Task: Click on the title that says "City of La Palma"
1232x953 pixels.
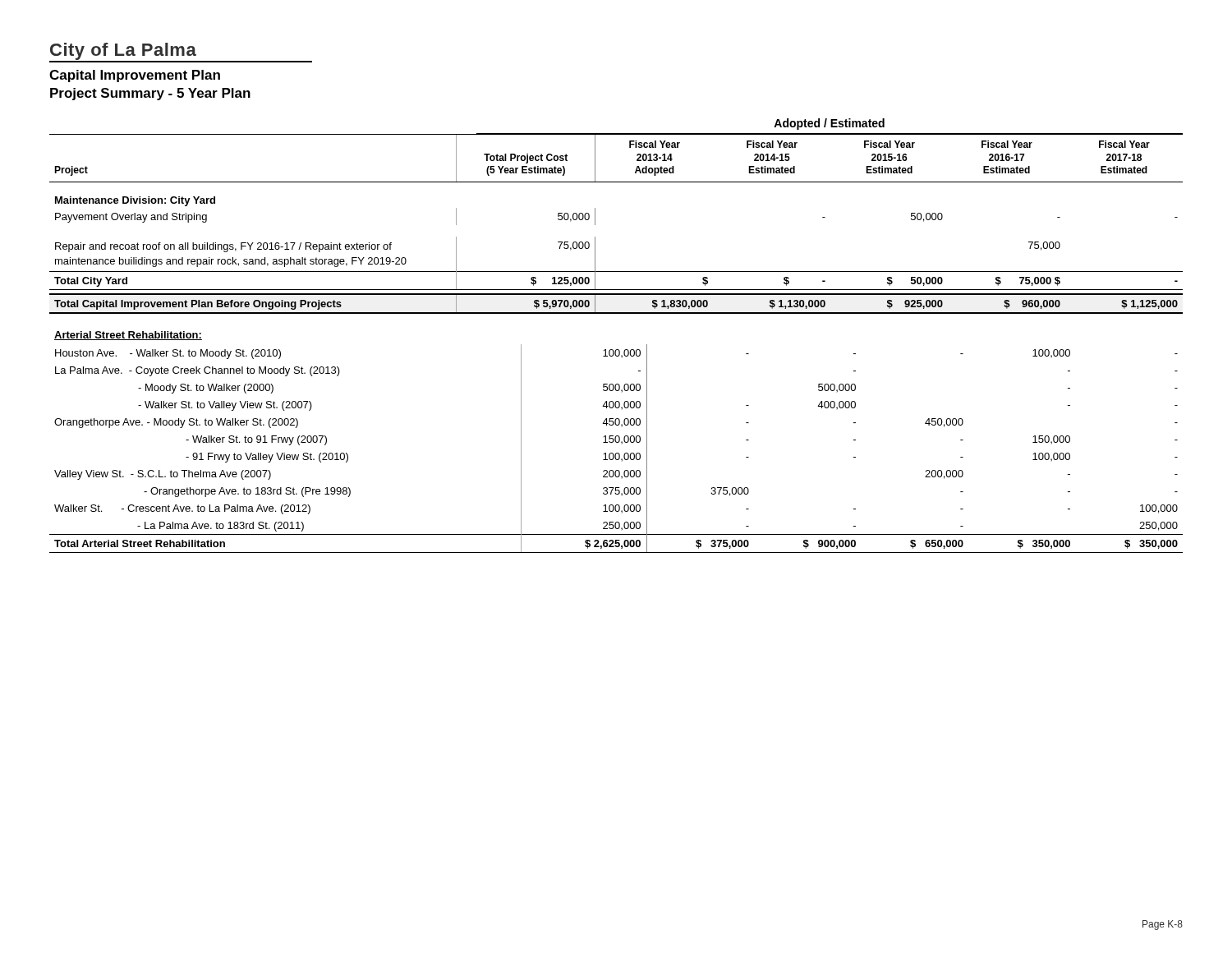Action: coord(181,51)
